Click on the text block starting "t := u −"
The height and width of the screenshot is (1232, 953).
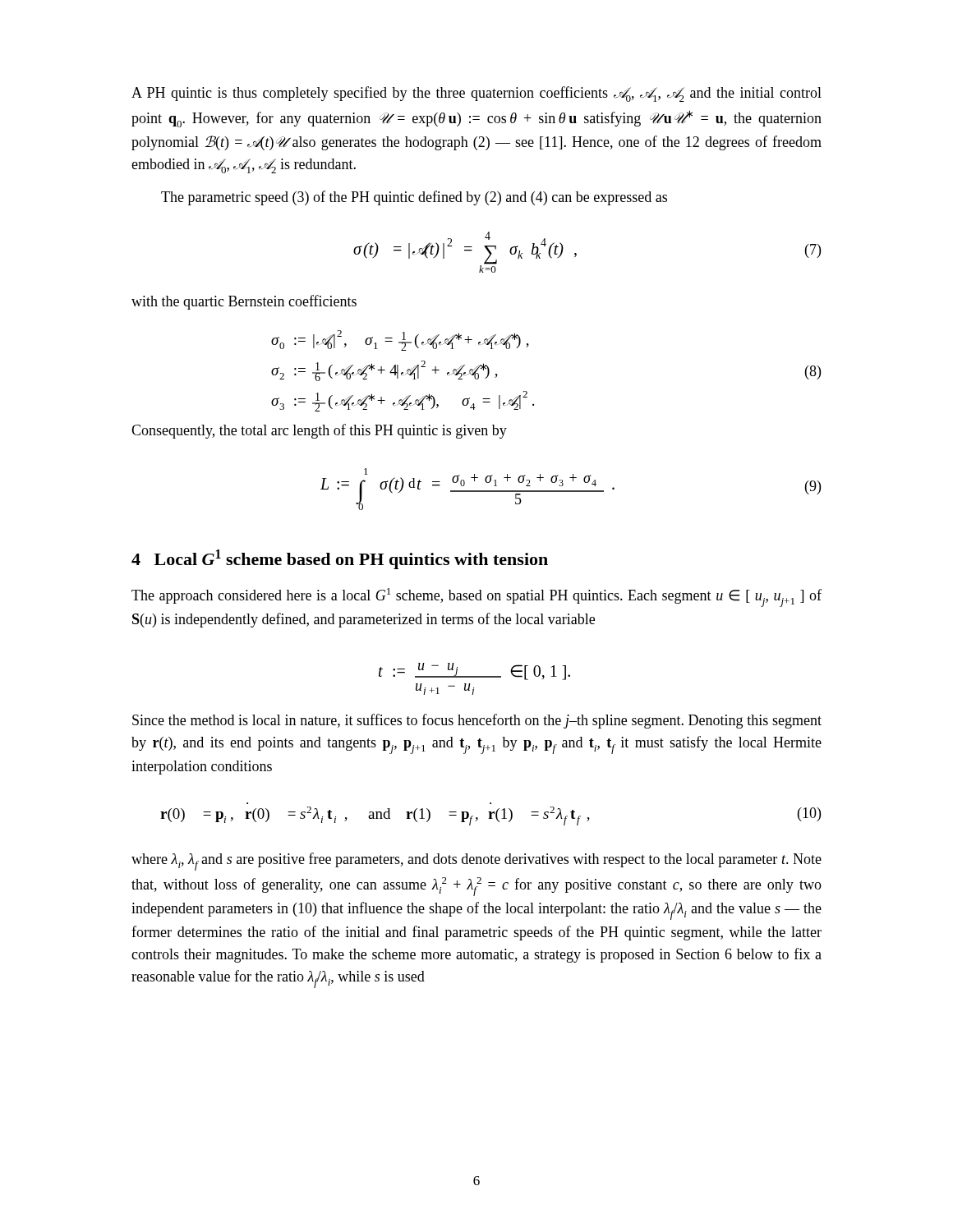pos(476,670)
